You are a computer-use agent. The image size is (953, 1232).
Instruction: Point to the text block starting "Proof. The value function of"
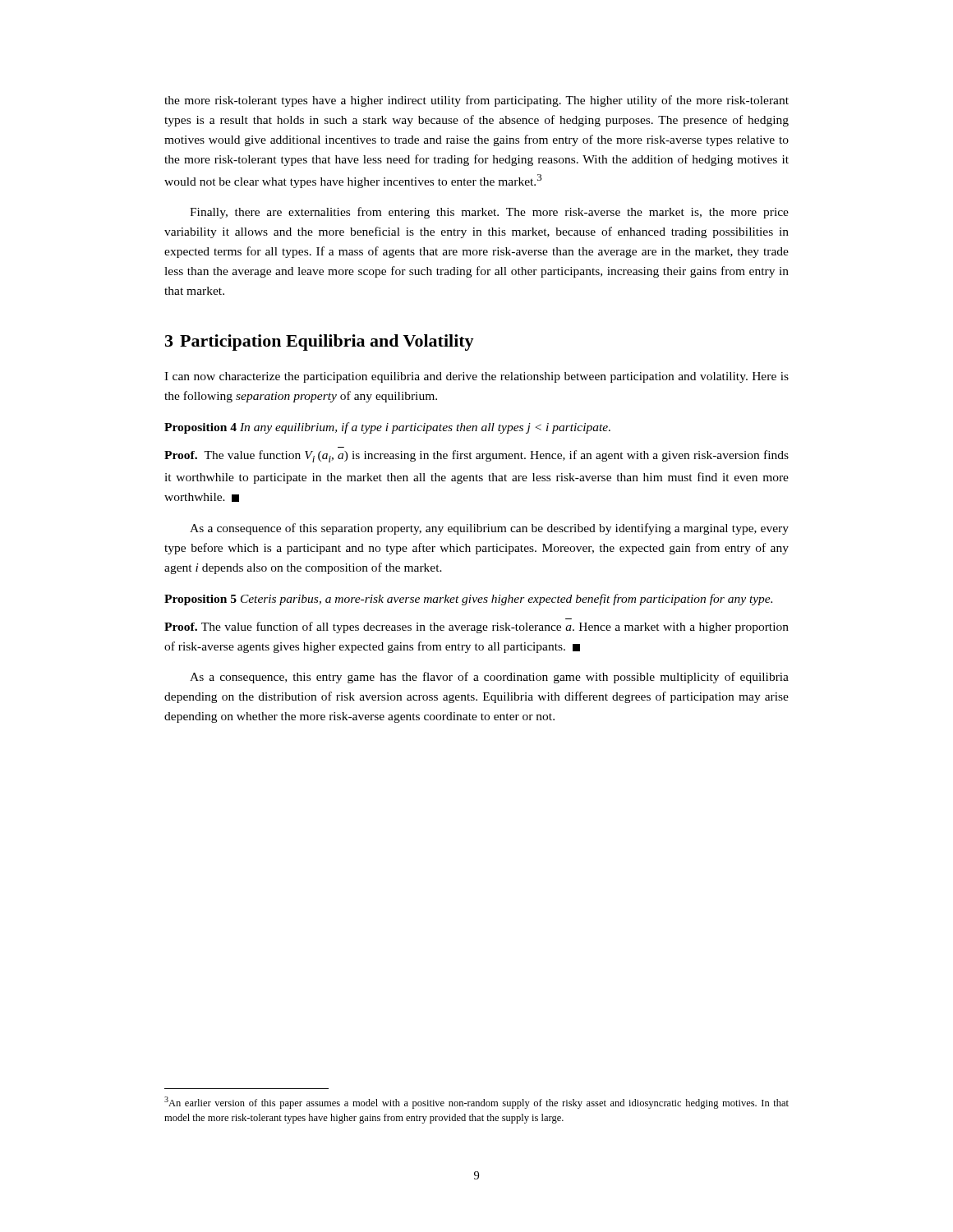[476, 636]
